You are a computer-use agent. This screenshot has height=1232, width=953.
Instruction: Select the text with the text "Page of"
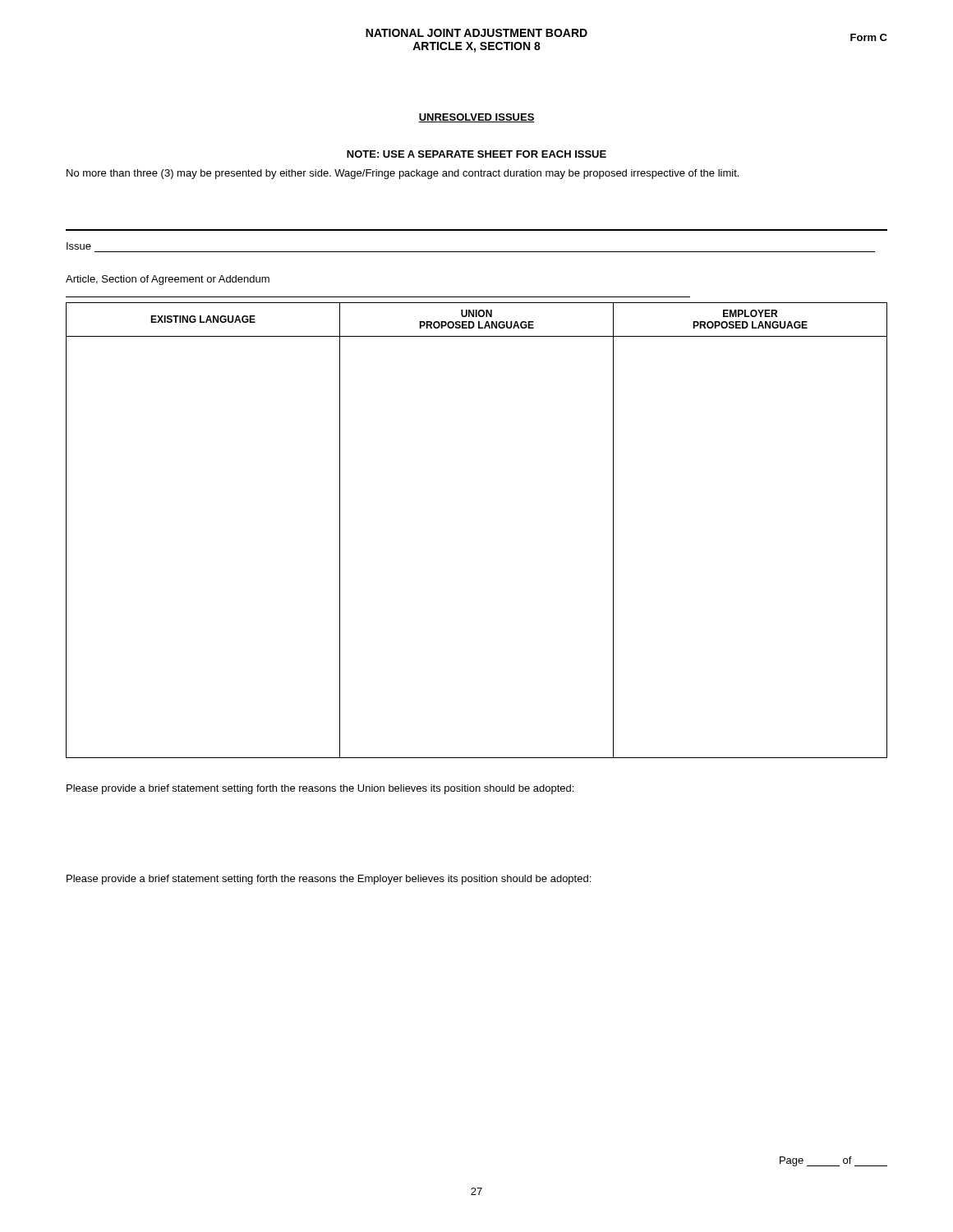pos(833,1160)
